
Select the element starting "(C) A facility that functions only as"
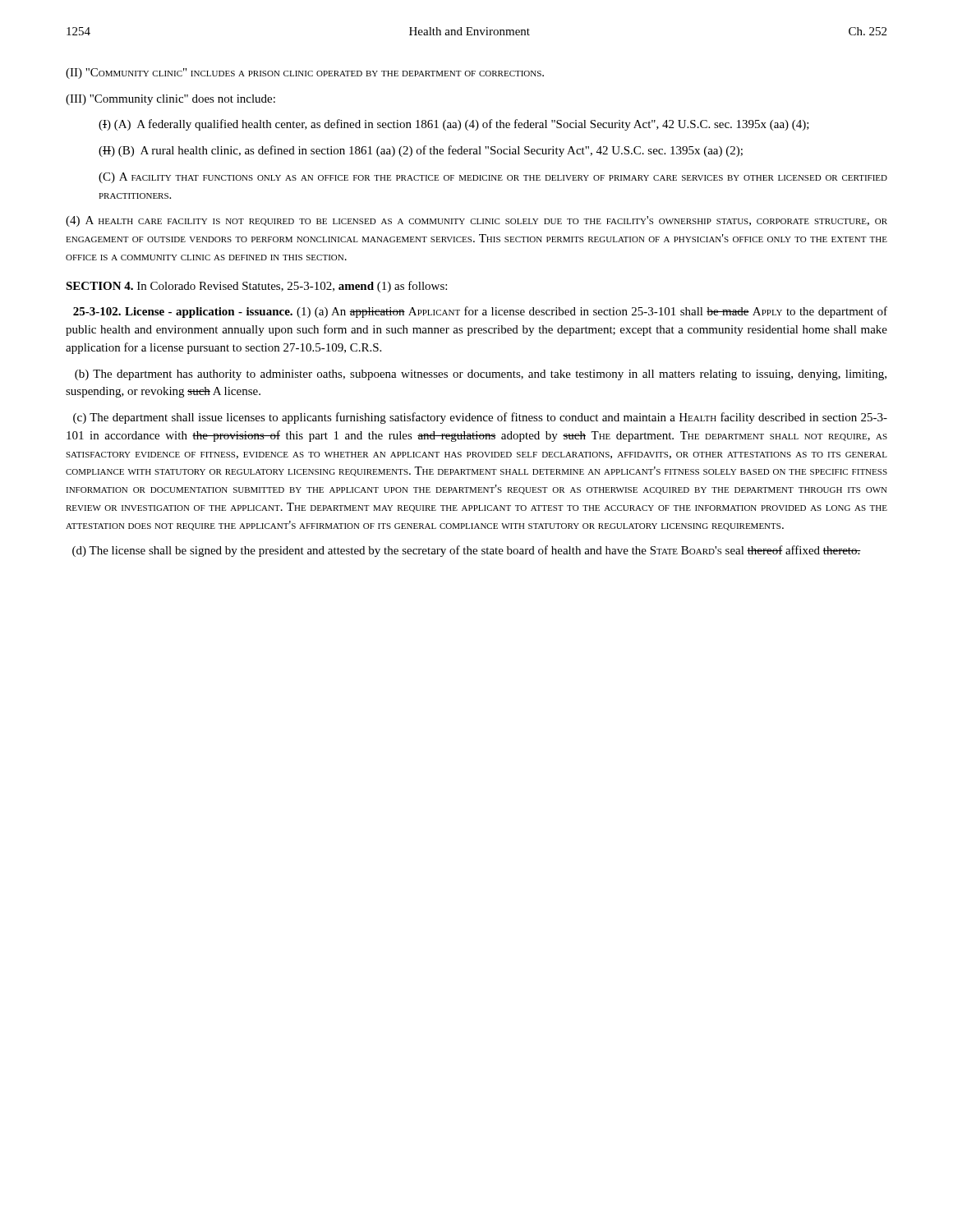click(493, 186)
